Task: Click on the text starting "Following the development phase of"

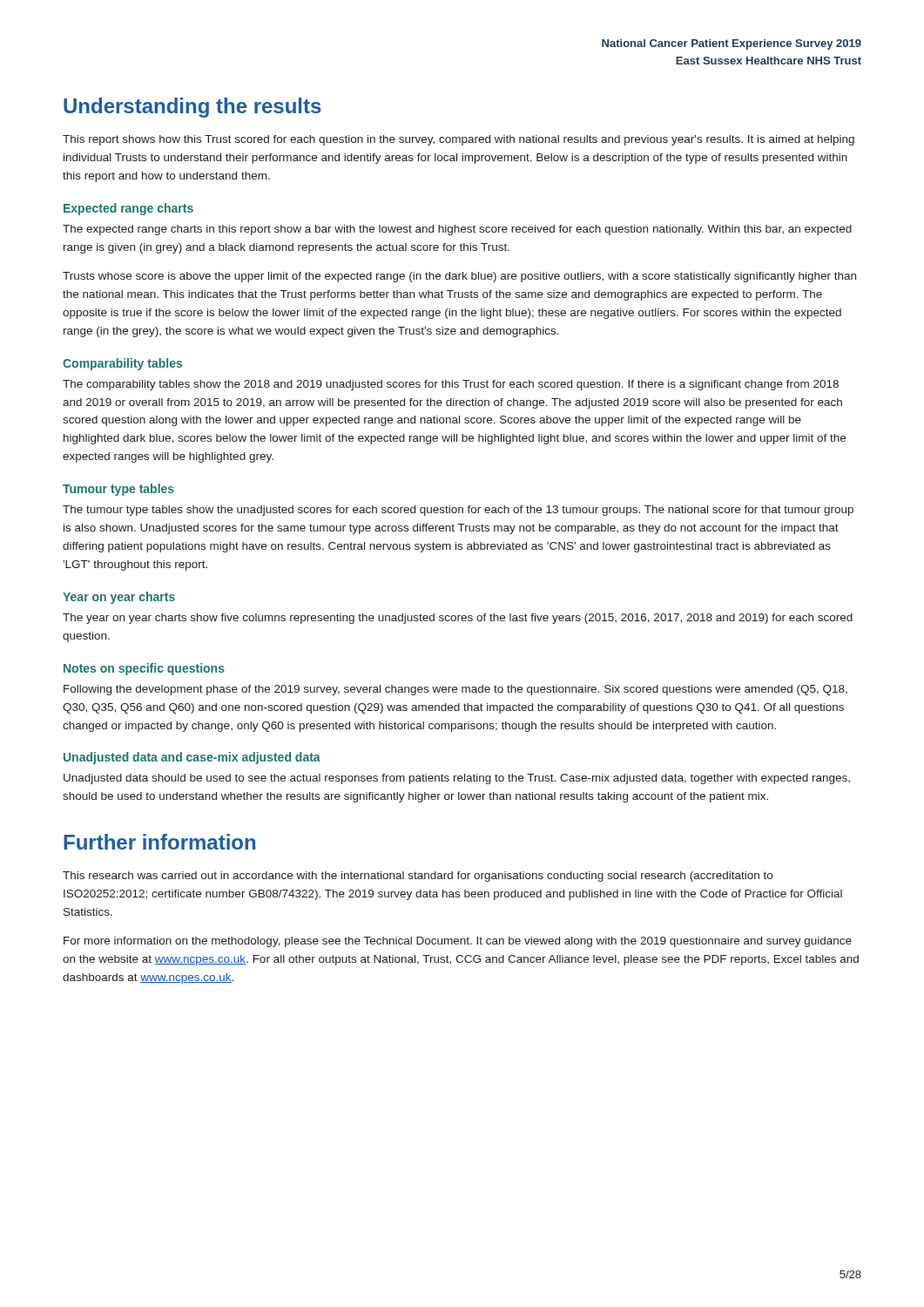Action: coord(455,707)
